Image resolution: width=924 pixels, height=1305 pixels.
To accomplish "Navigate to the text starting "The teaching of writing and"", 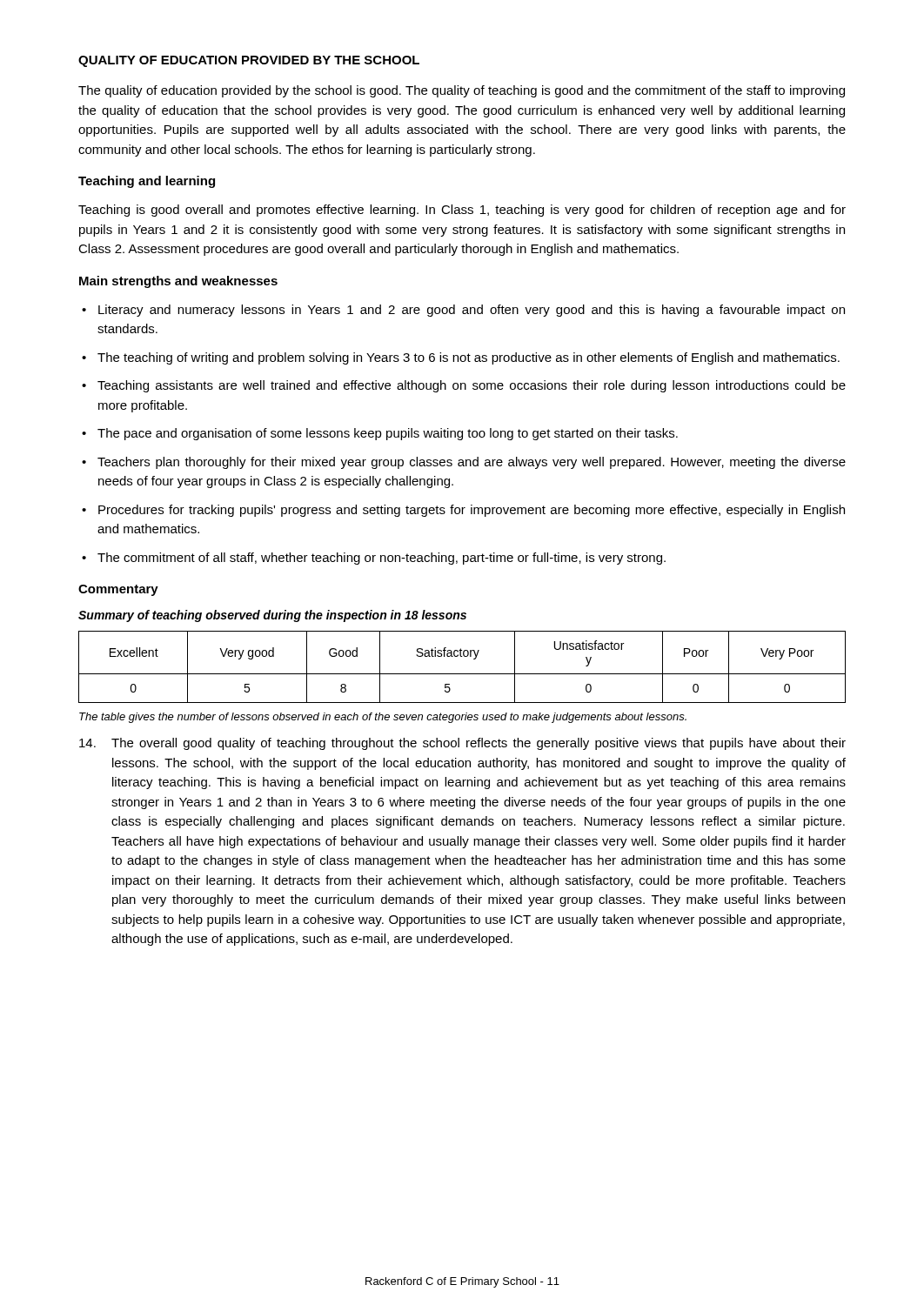I will pyautogui.click(x=469, y=357).
